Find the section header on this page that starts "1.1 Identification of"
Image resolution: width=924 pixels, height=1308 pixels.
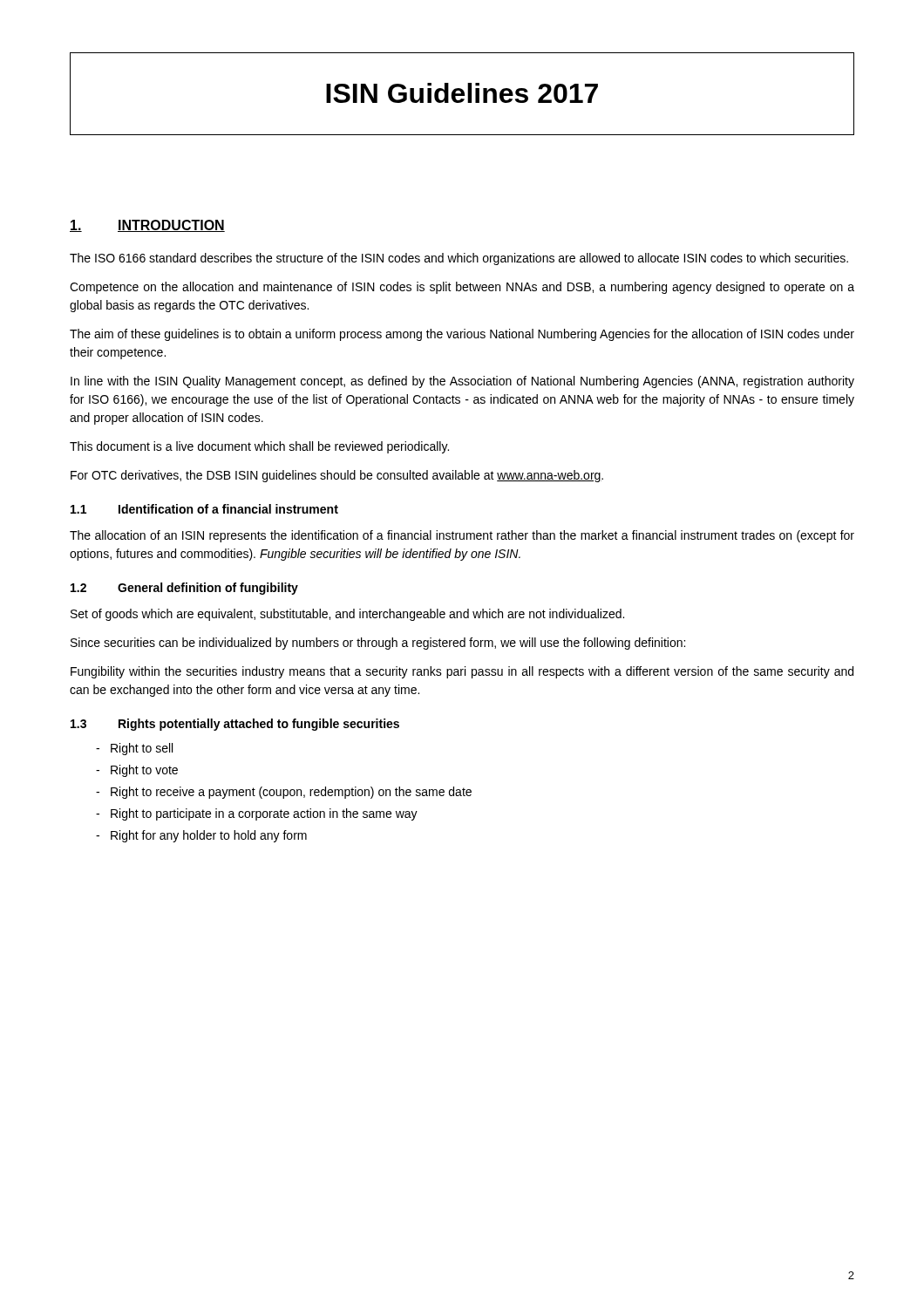coord(204,509)
